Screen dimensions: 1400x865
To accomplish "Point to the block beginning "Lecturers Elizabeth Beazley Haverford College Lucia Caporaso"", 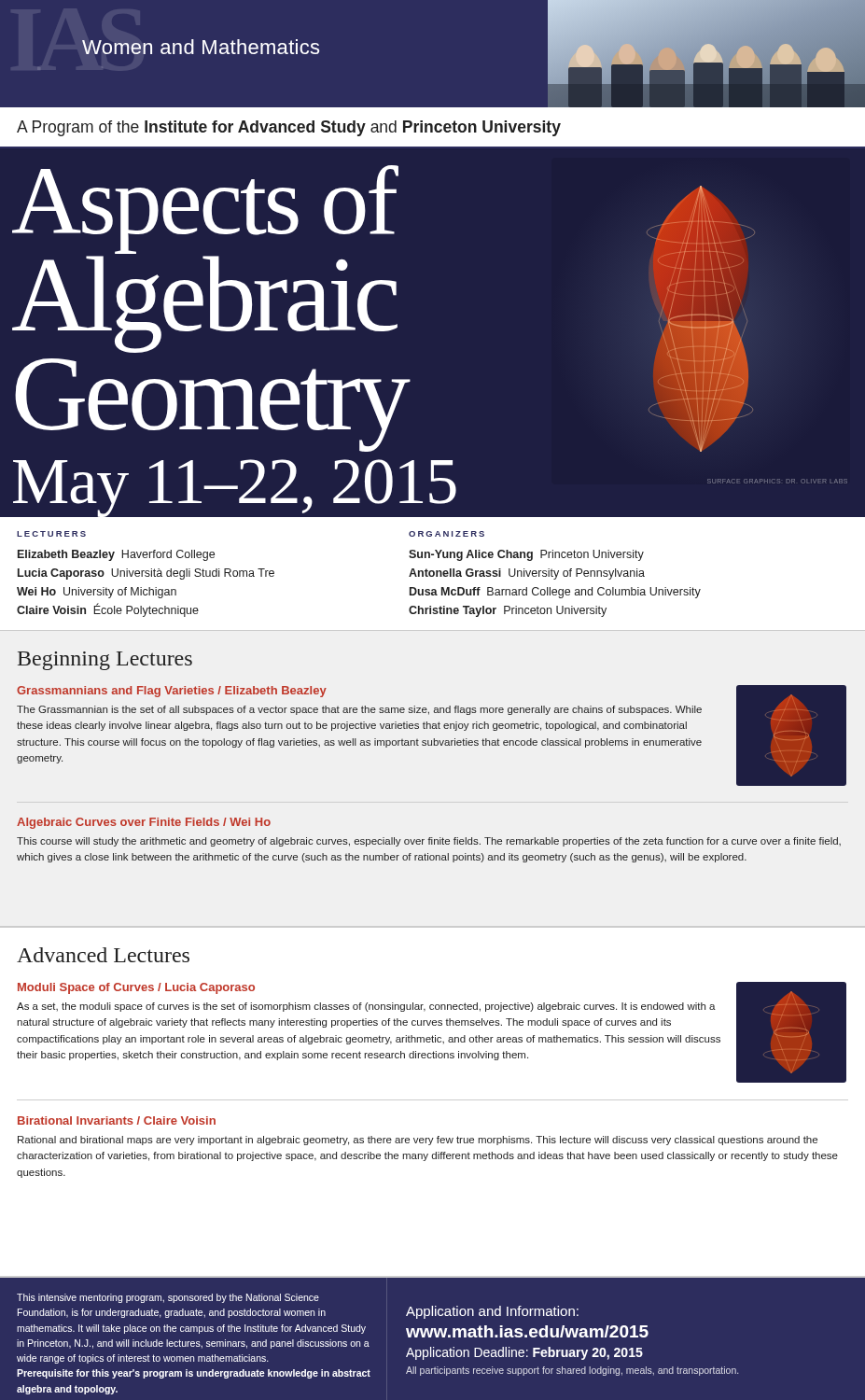I will [x=203, y=574].
